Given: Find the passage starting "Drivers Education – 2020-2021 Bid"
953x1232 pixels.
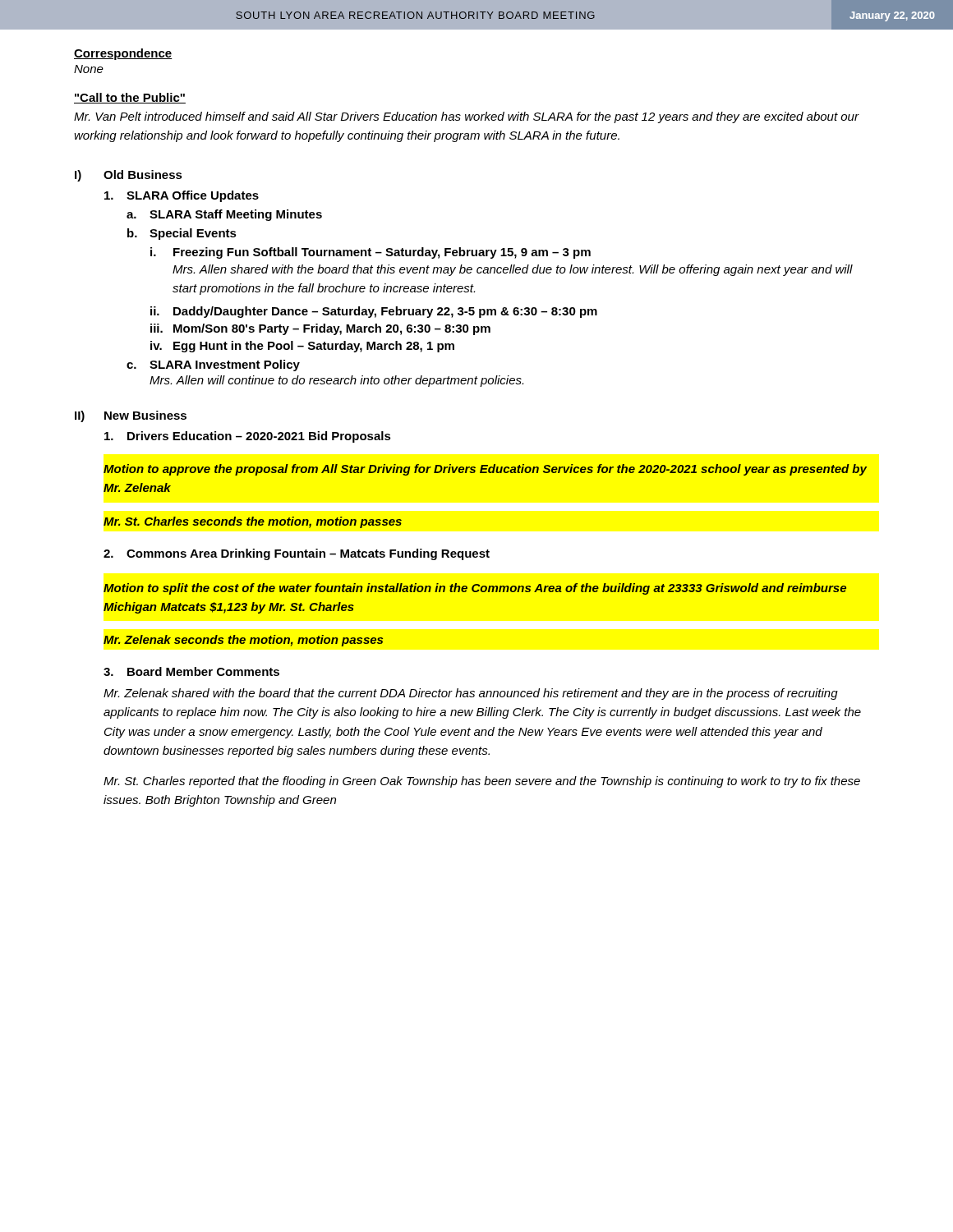Looking at the screenshot, I should point(247,436).
